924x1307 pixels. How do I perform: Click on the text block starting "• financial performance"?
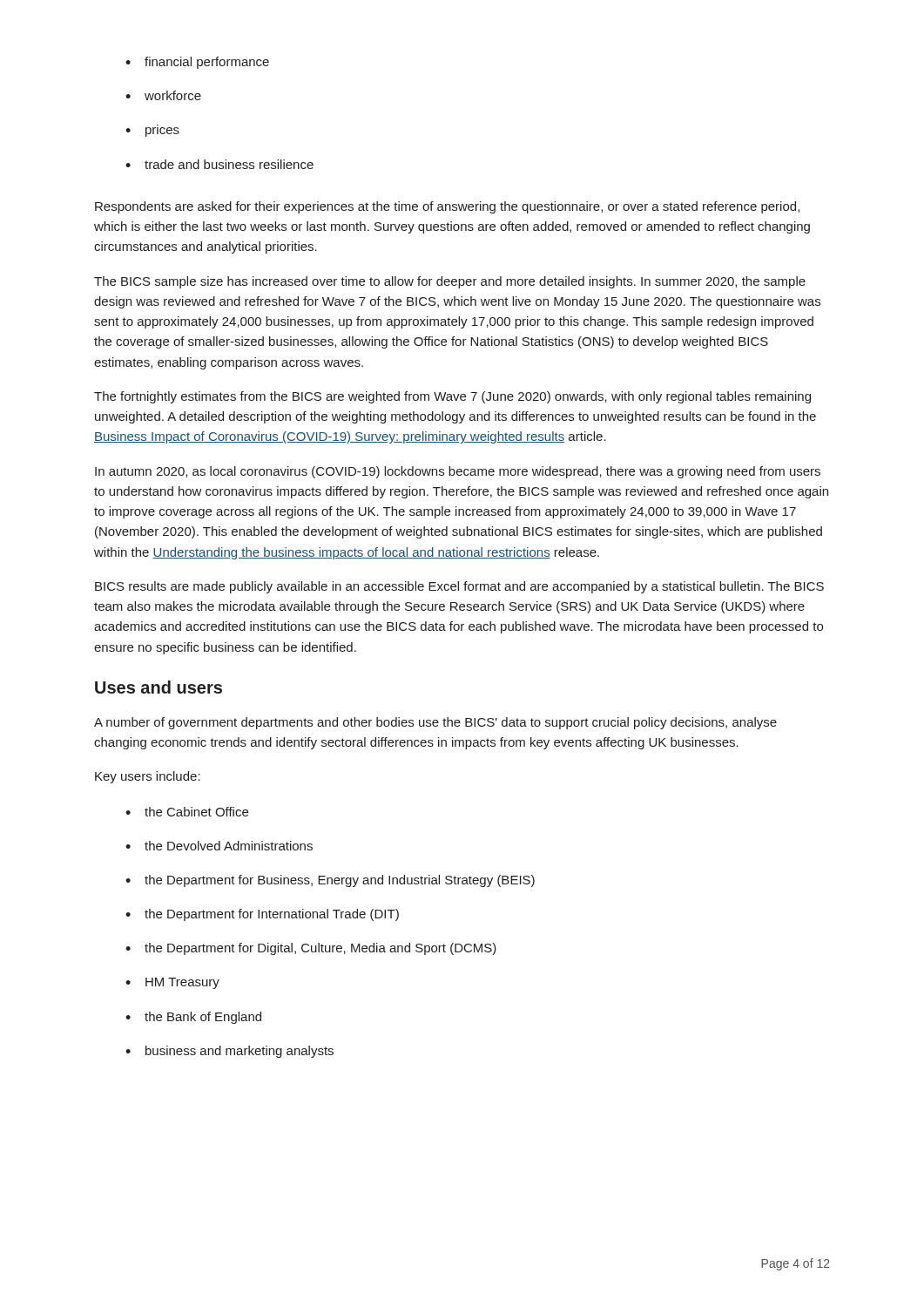click(x=197, y=63)
